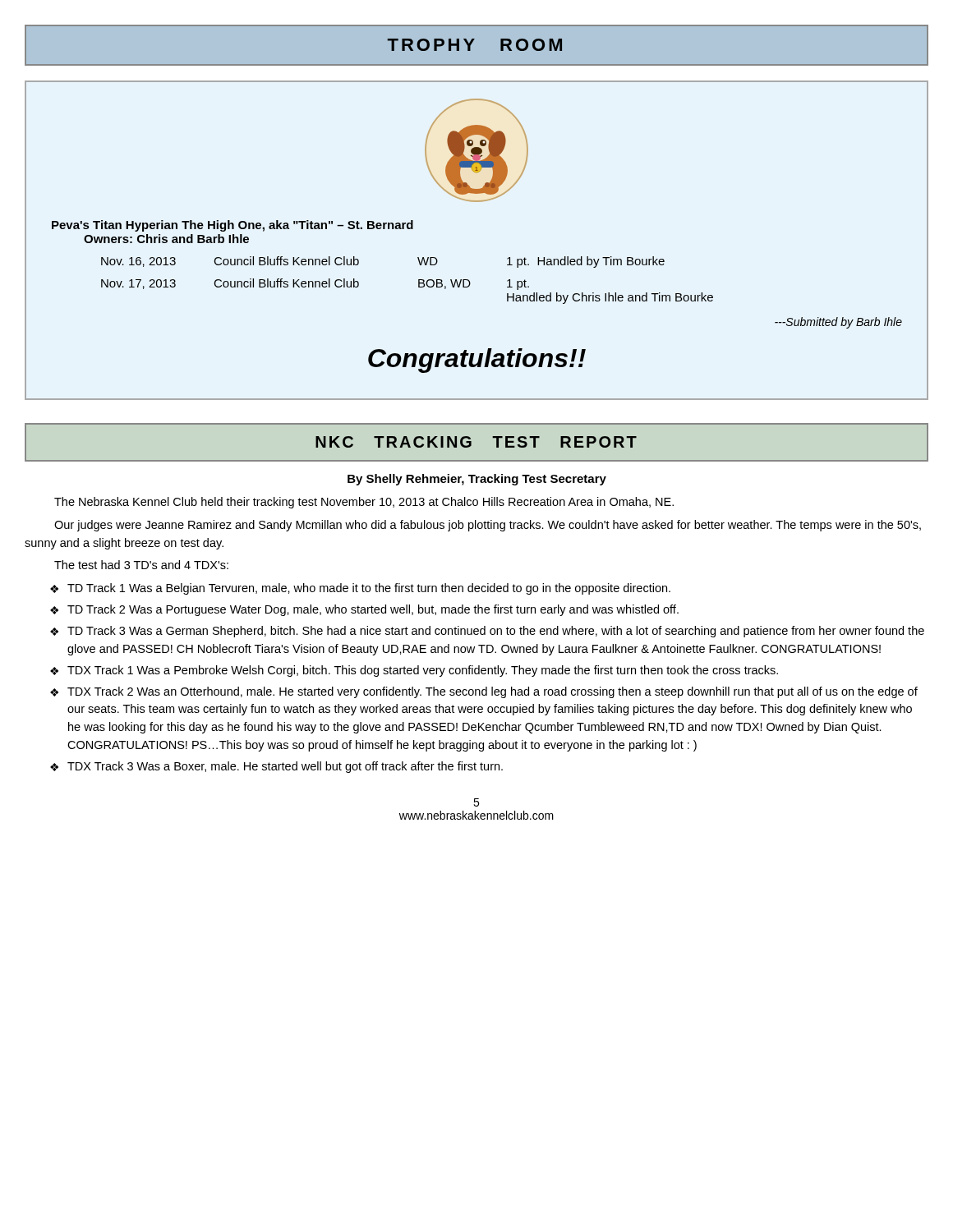The width and height of the screenshot is (953, 1232).
Task: Locate the title
Action: click(476, 358)
